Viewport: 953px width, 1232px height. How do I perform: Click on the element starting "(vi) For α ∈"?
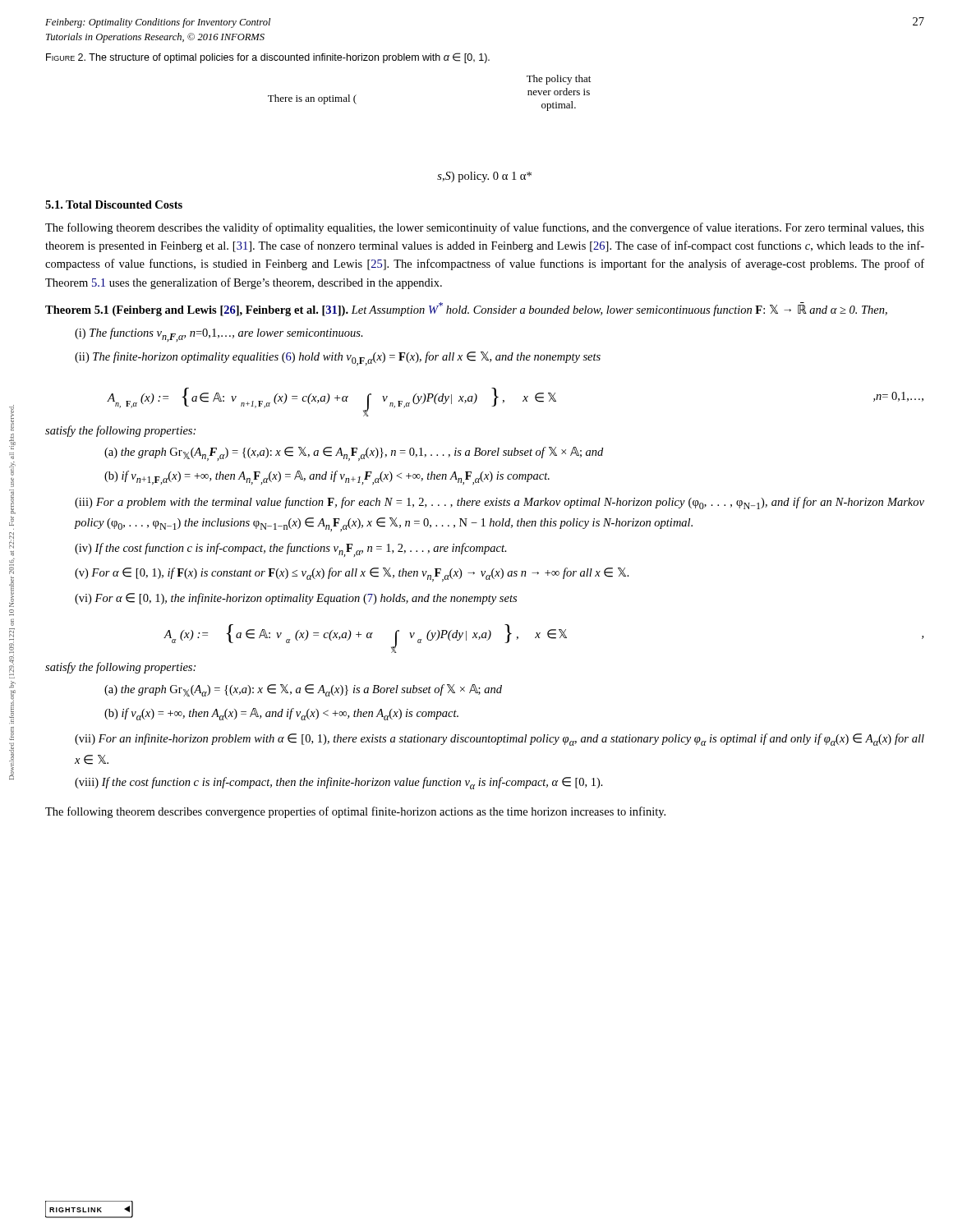pos(296,598)
